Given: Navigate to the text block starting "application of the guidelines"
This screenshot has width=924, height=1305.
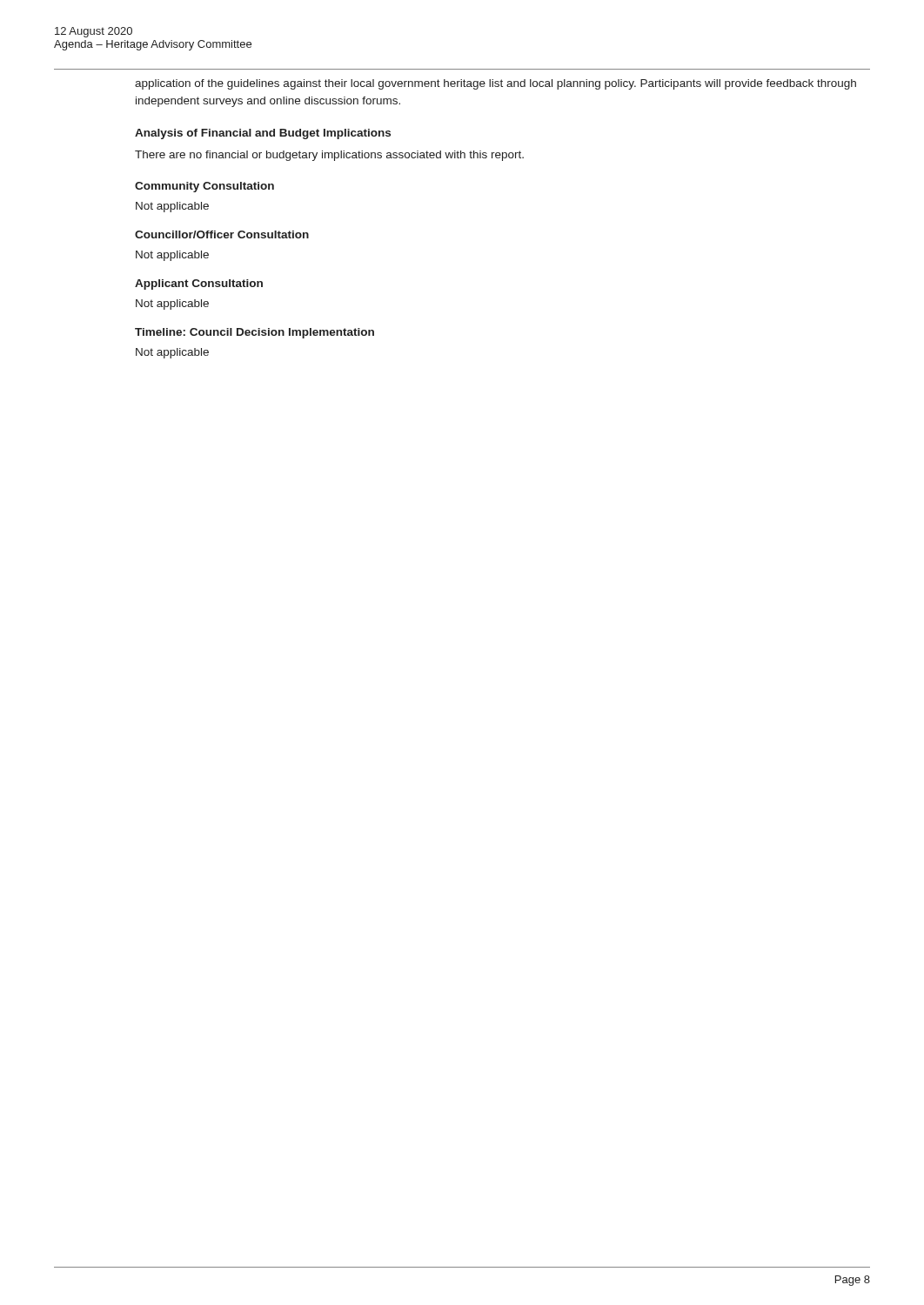Looking at the screenshot, I should [x=496, y=92].
